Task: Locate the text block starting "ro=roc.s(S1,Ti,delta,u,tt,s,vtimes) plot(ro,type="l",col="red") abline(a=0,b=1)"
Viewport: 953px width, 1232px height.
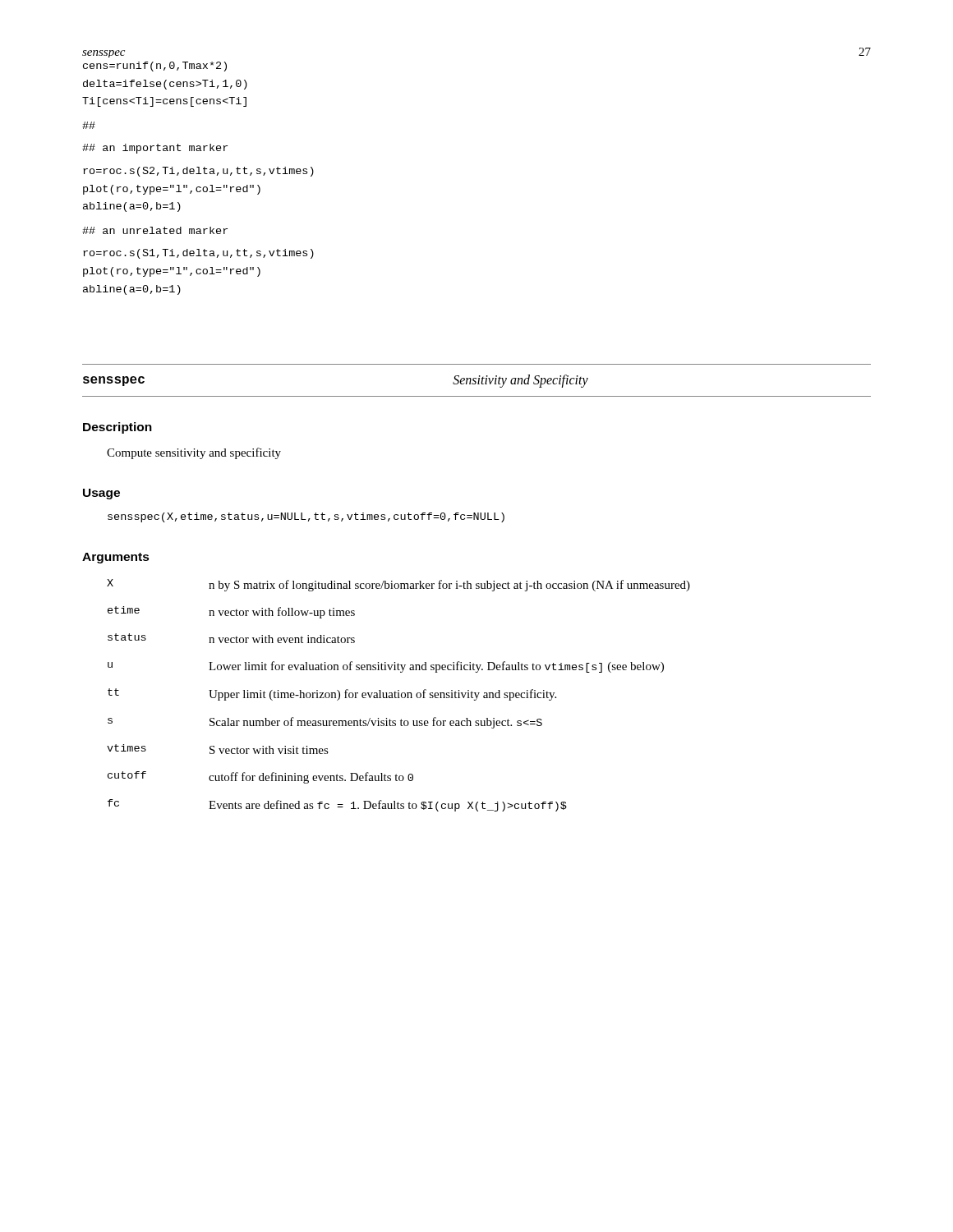Action: pyautogui.click(x=198, y=254)
